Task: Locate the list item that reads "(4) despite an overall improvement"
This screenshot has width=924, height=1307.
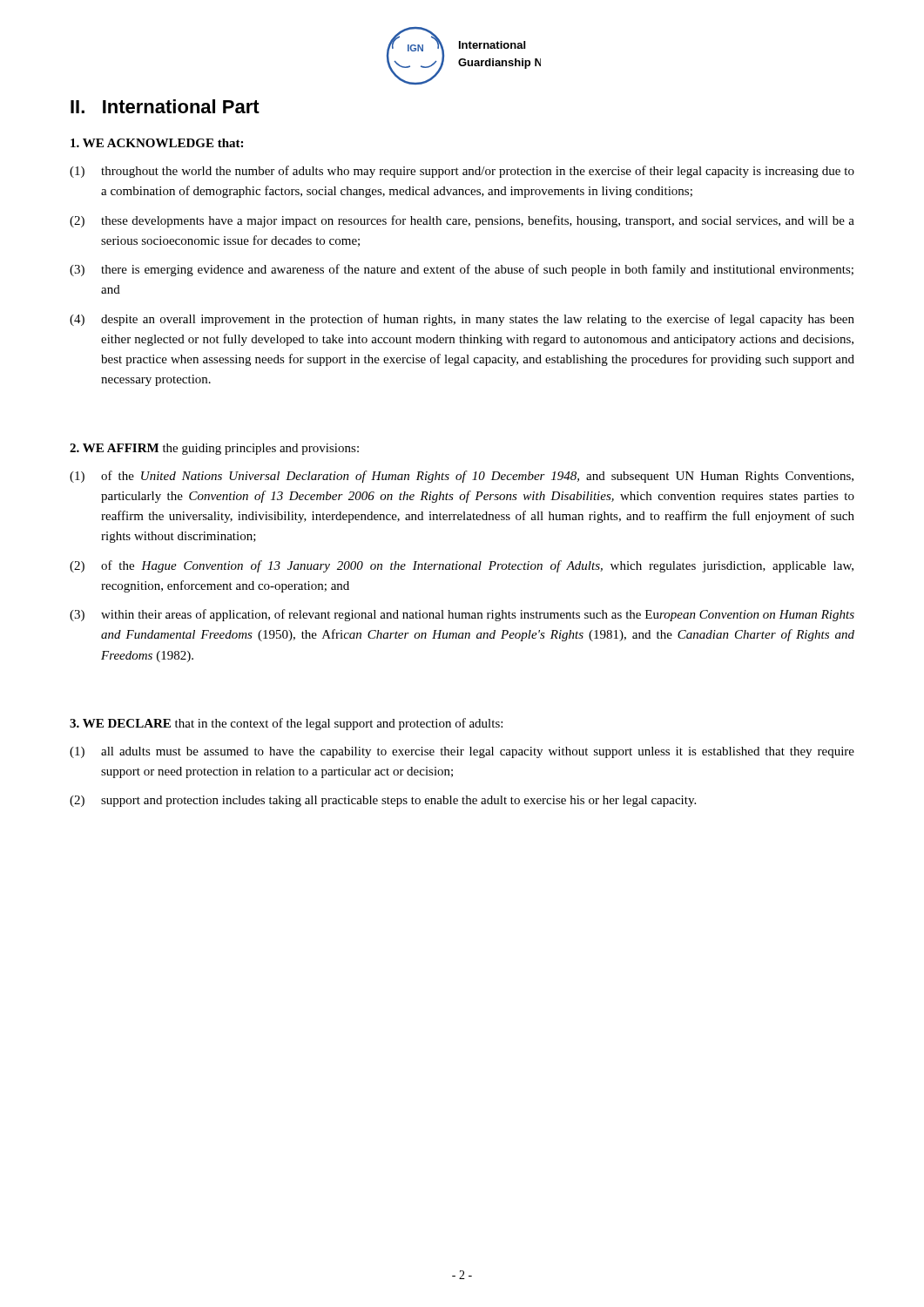Action: [462, 349]
